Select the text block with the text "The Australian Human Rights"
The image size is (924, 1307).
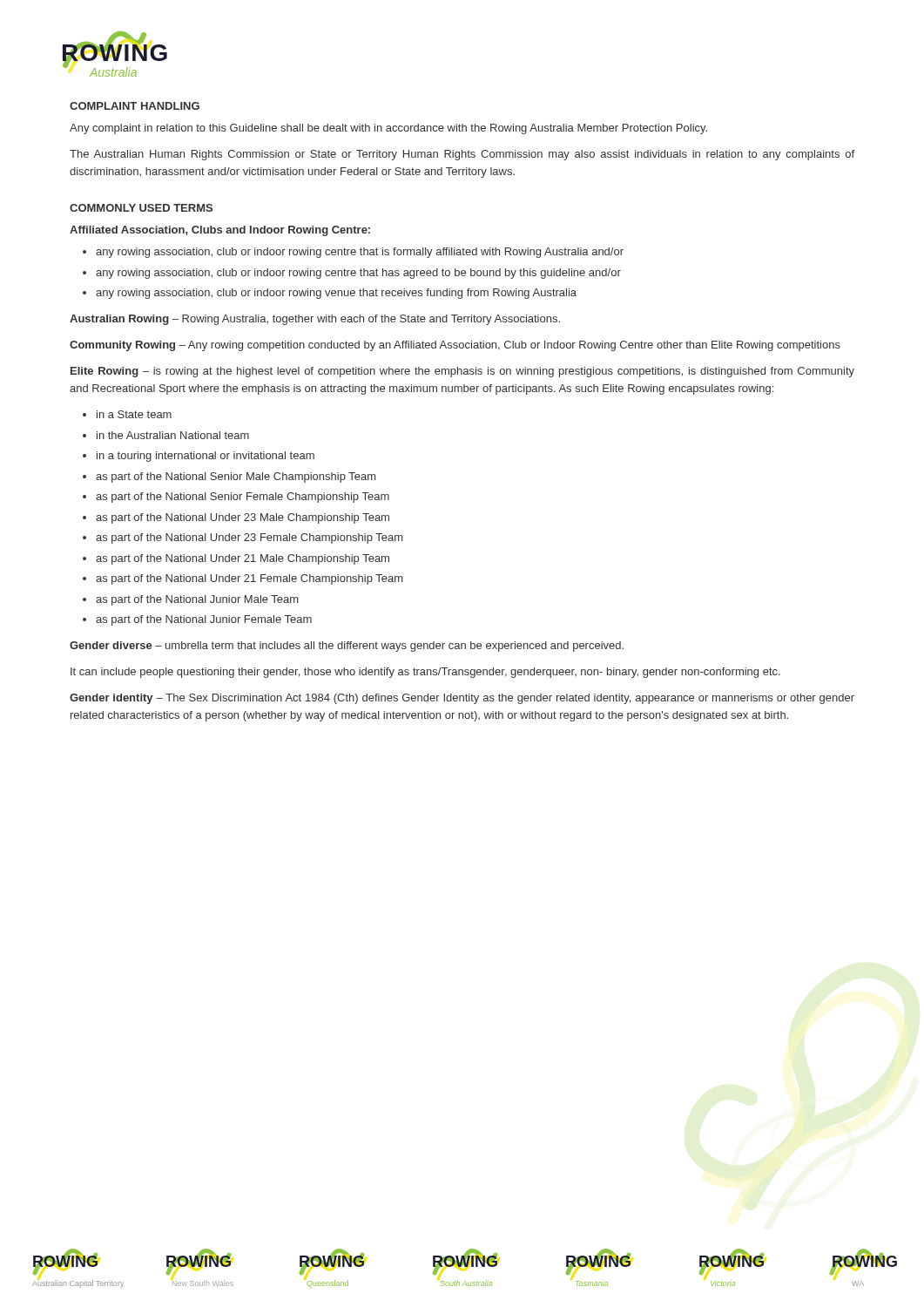462,163
